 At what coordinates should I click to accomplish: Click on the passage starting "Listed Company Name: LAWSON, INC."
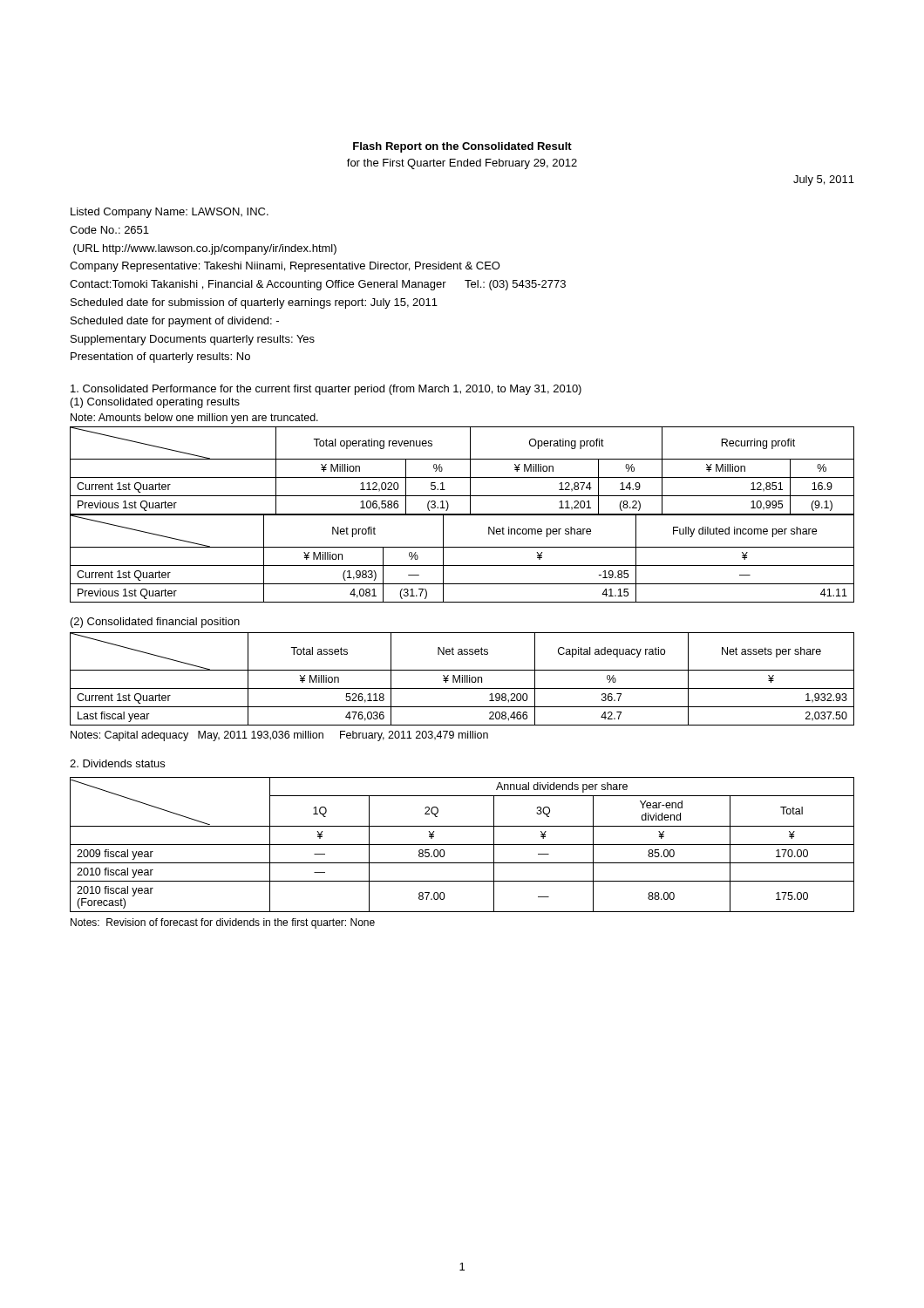point(318,284)
